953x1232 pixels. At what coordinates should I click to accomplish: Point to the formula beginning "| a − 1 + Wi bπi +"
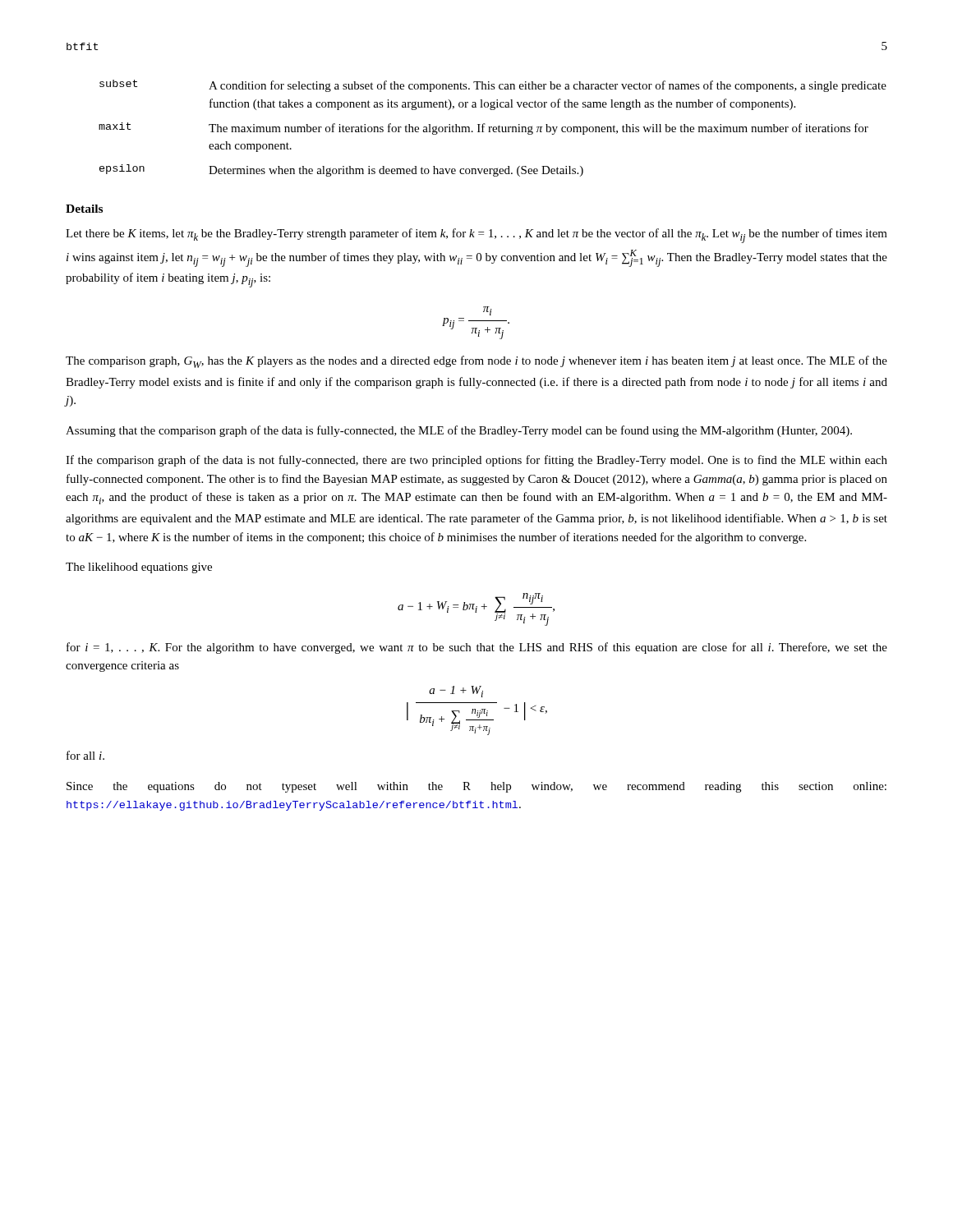click(476, 709)
